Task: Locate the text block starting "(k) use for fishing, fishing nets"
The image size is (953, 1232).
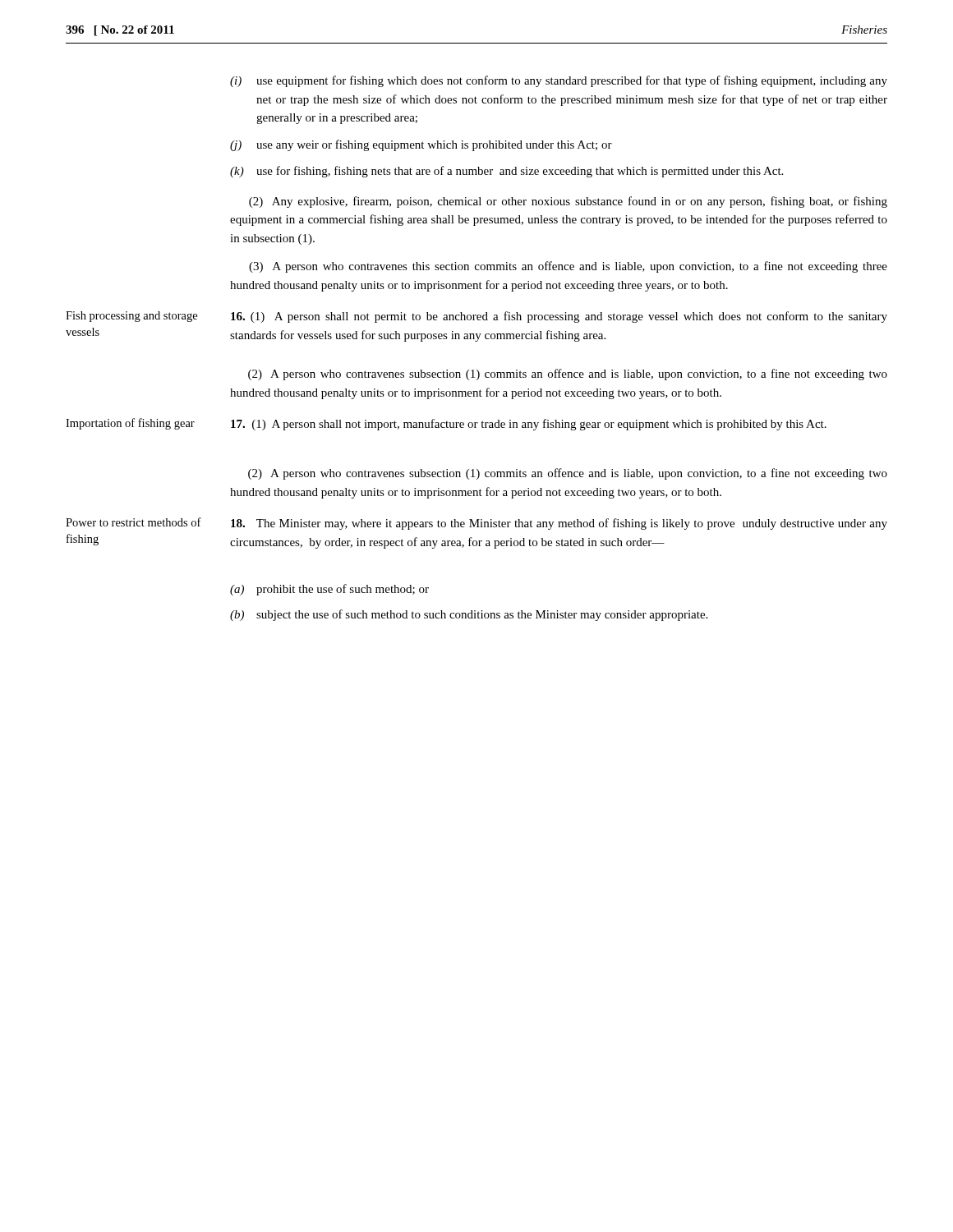Action: tap(559, 171)
